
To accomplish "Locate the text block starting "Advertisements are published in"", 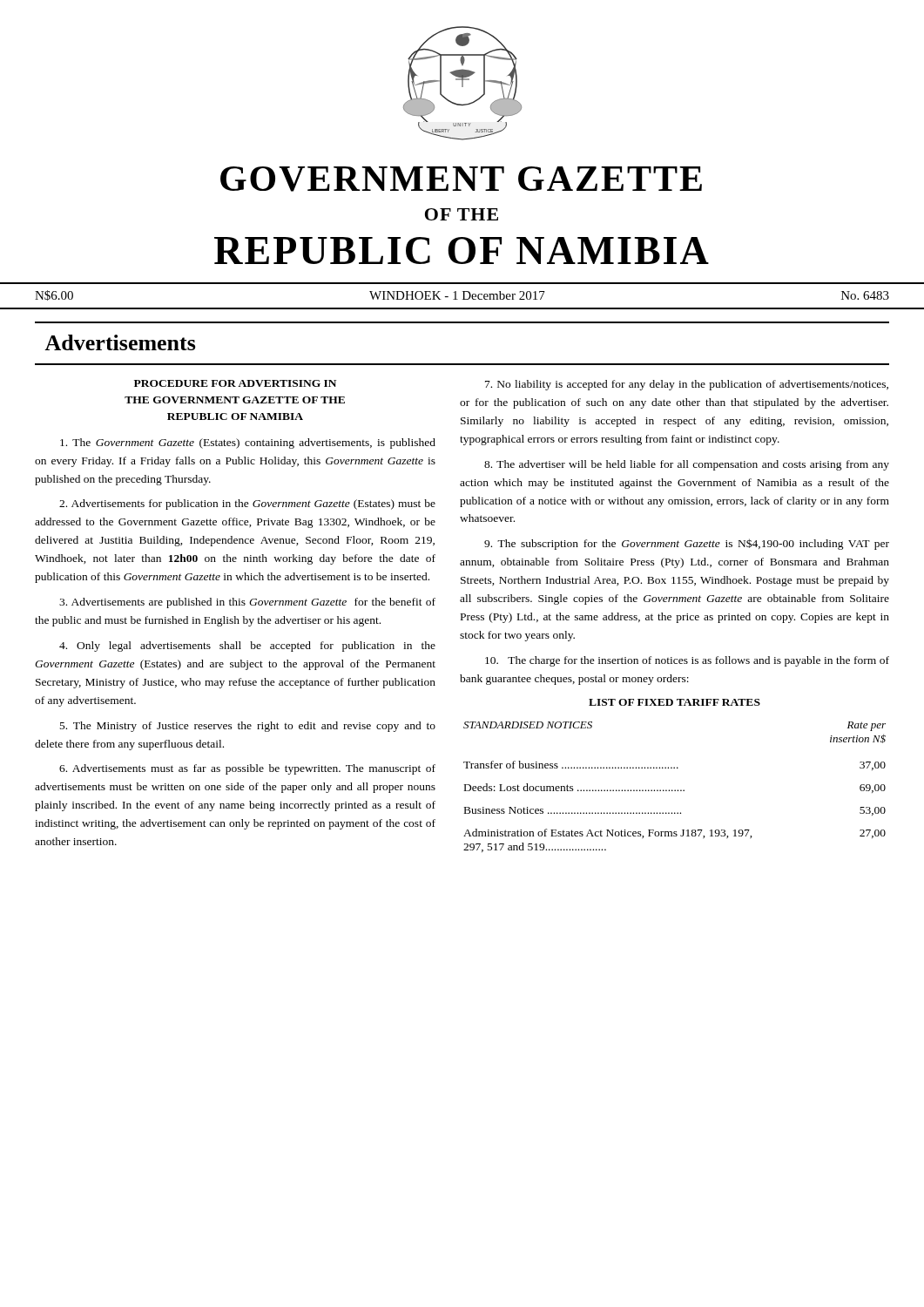I will 235,611.
